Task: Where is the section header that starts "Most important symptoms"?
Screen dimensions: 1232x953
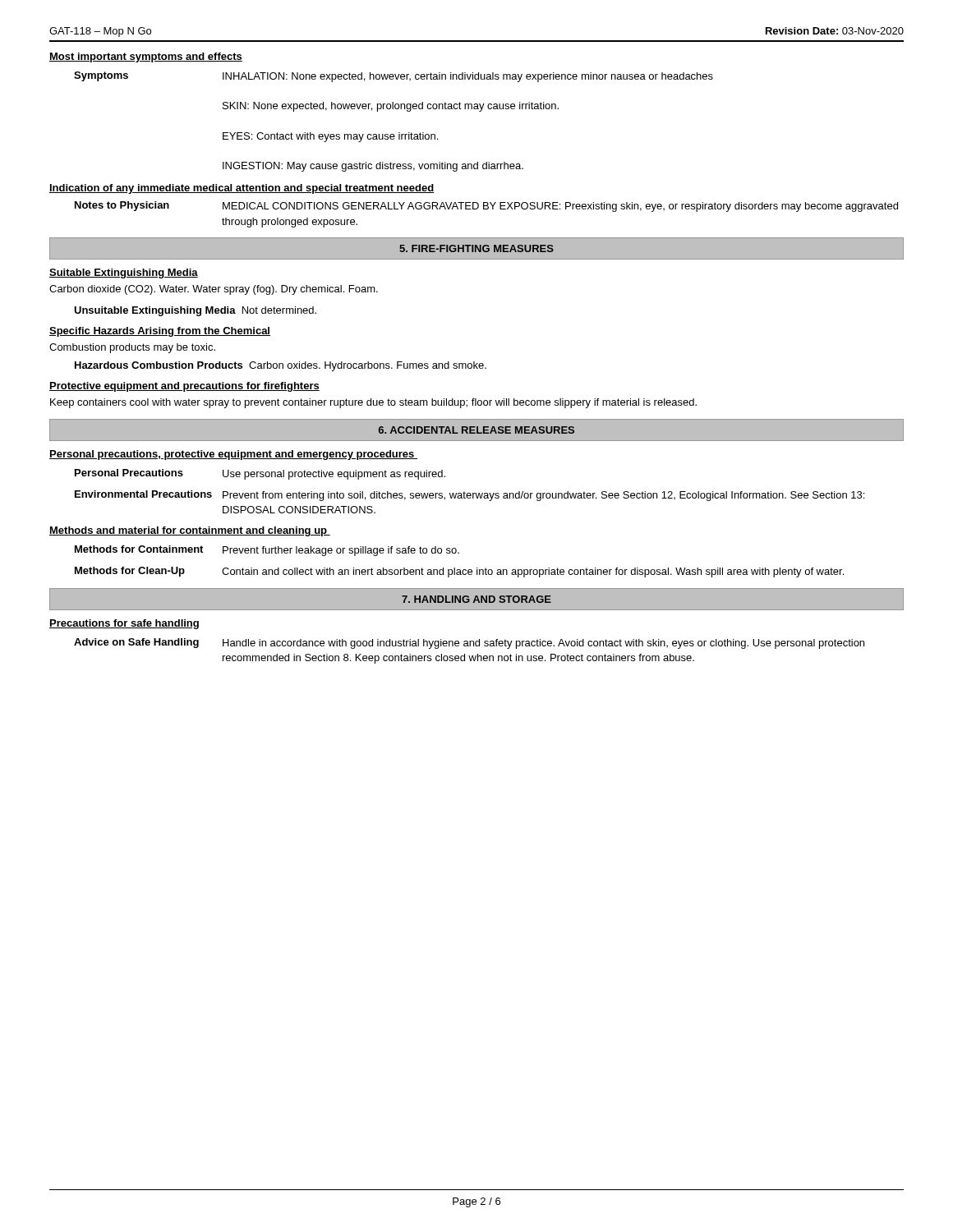Action: click(x=146, y=56)
